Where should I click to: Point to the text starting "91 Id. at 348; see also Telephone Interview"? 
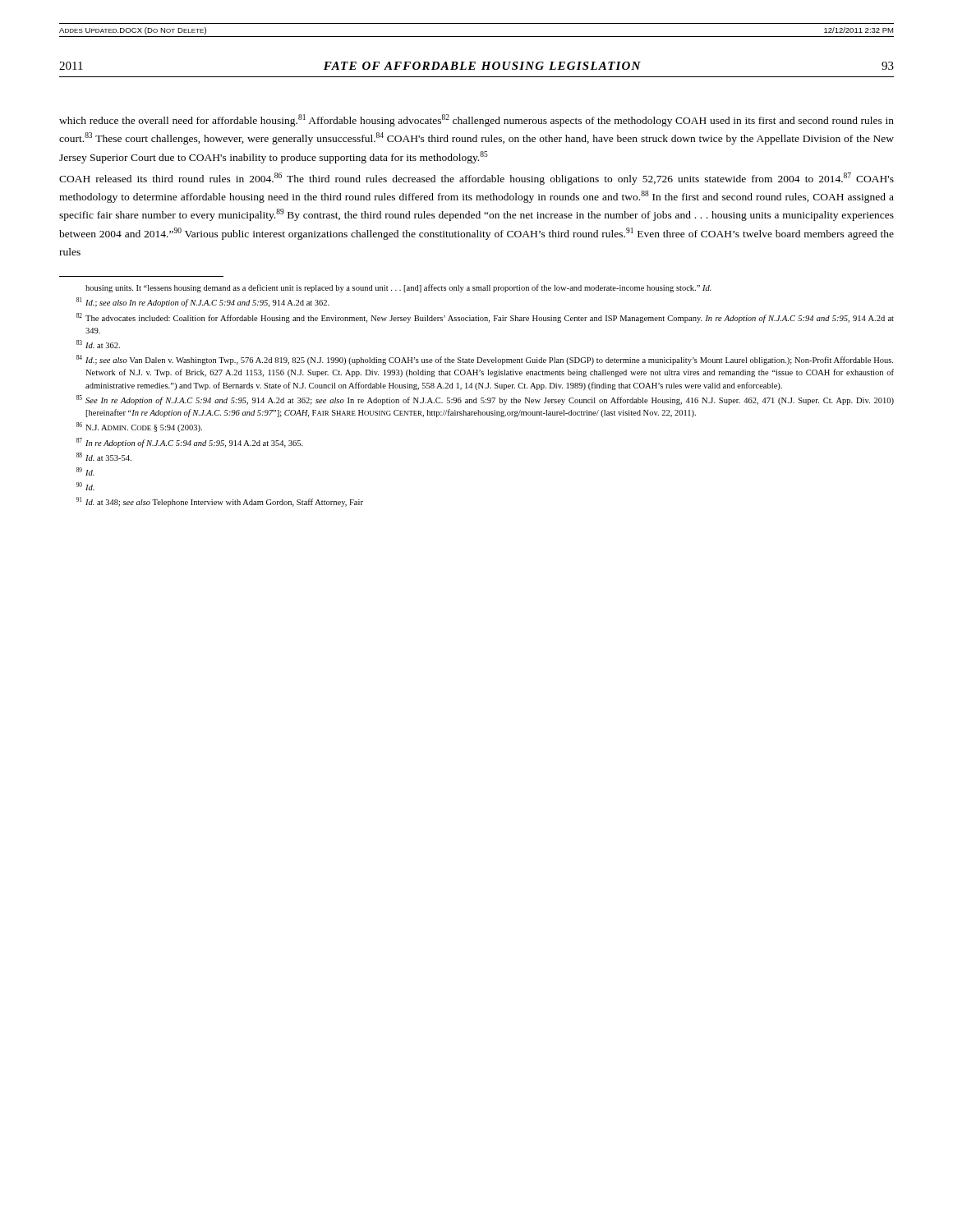point(220,502)
